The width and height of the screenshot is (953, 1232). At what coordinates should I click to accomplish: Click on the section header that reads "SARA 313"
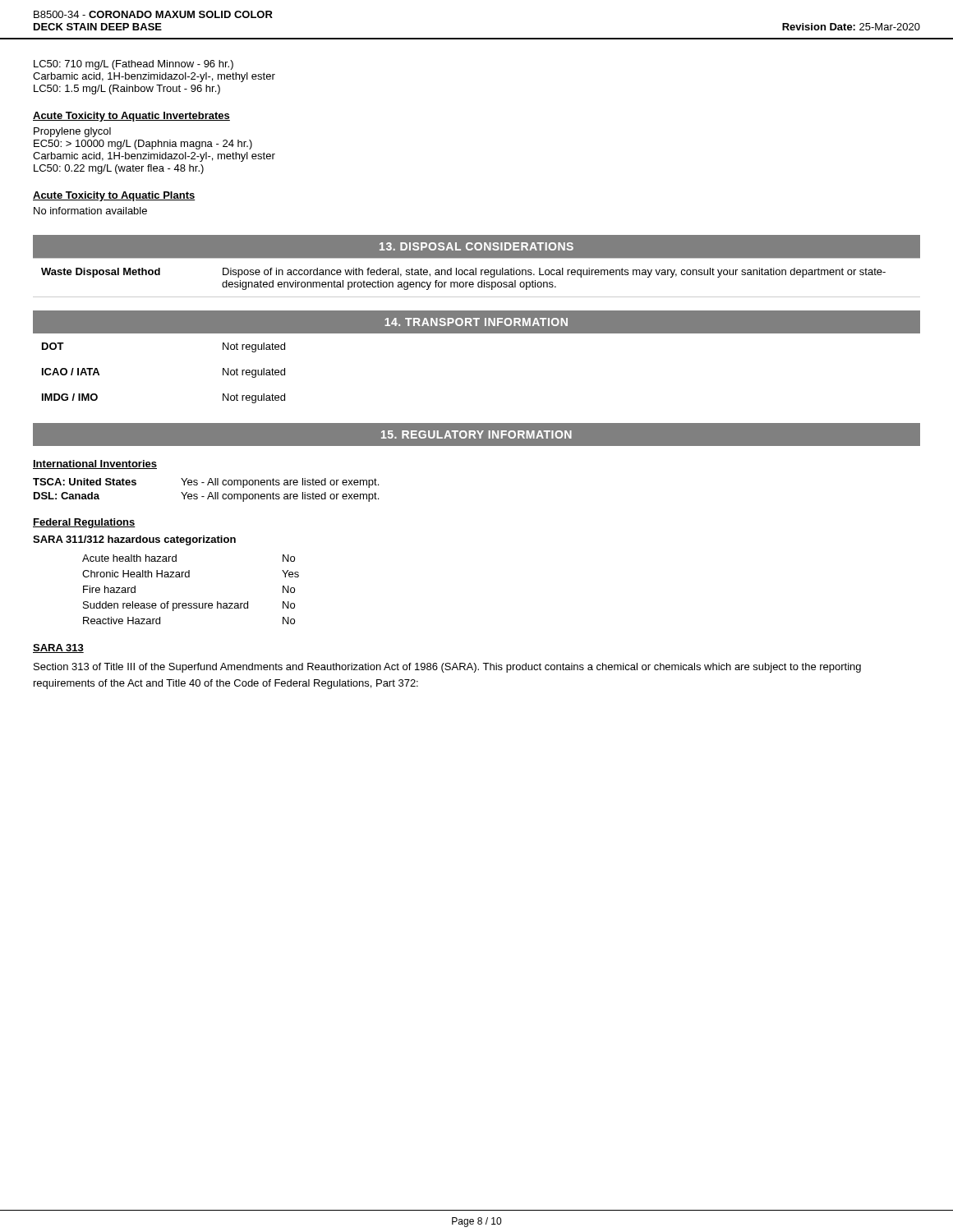[x=58, y=648]
